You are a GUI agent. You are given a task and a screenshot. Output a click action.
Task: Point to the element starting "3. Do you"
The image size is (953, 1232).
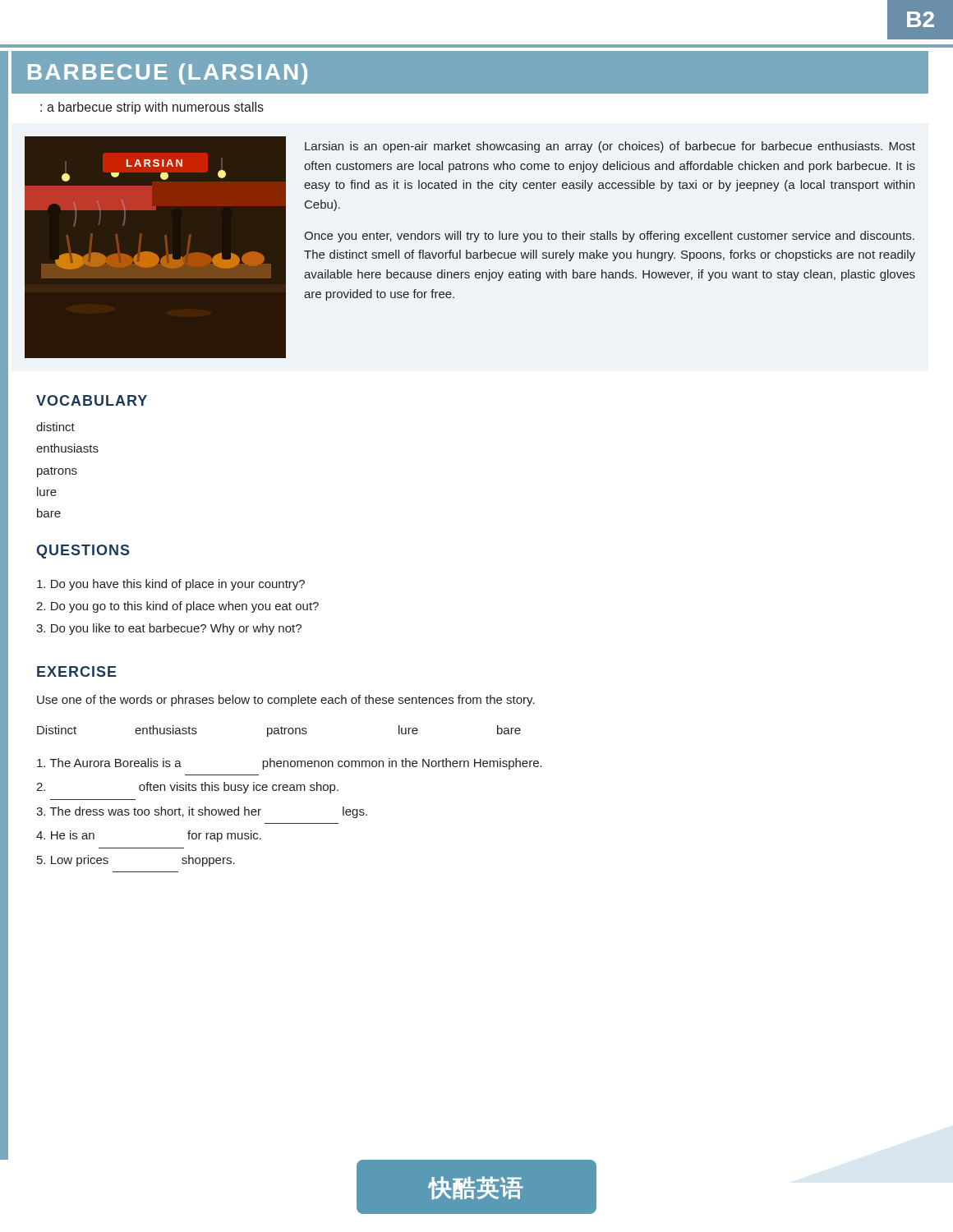click(169, 628)
